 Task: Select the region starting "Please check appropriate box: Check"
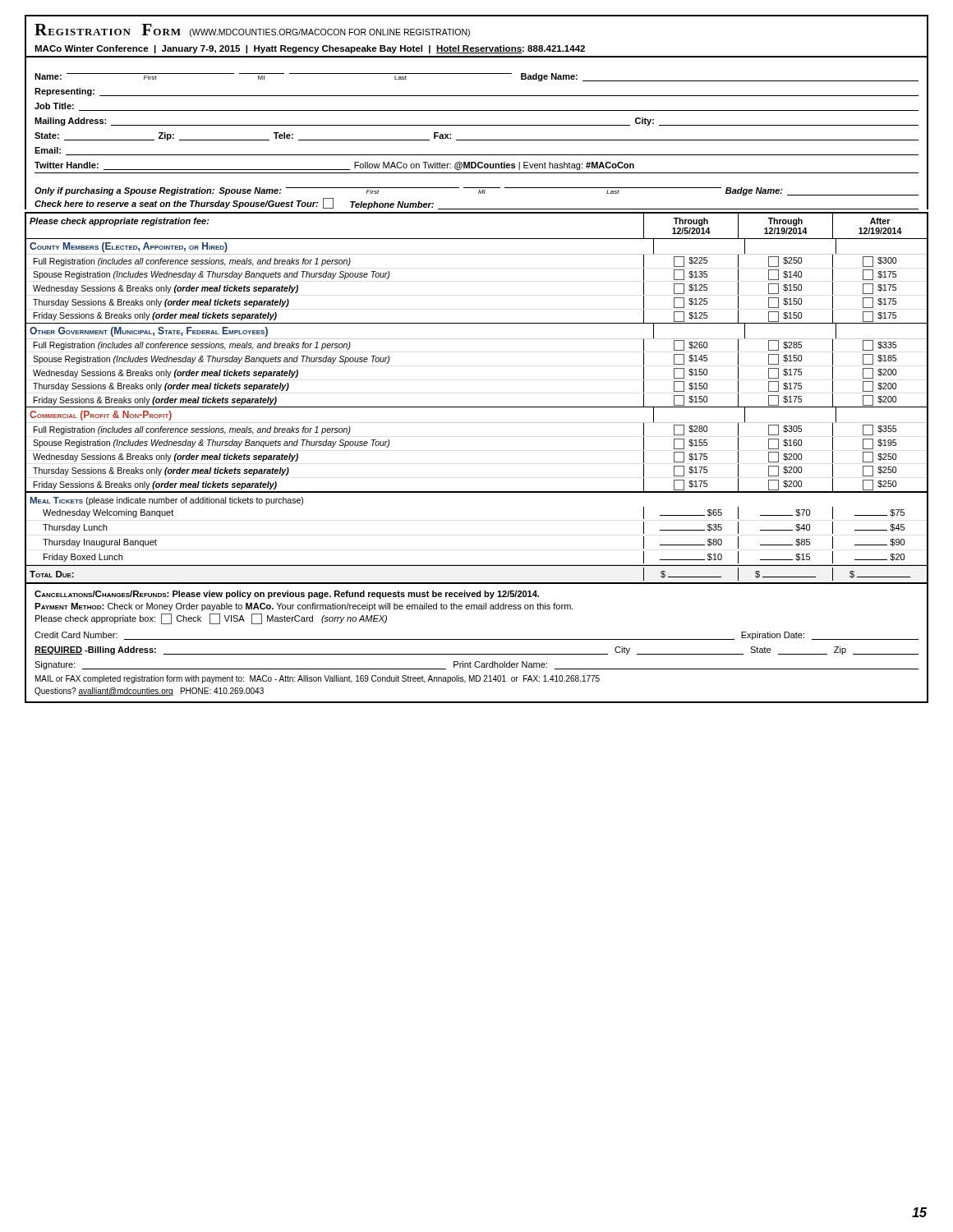point(211,619)
